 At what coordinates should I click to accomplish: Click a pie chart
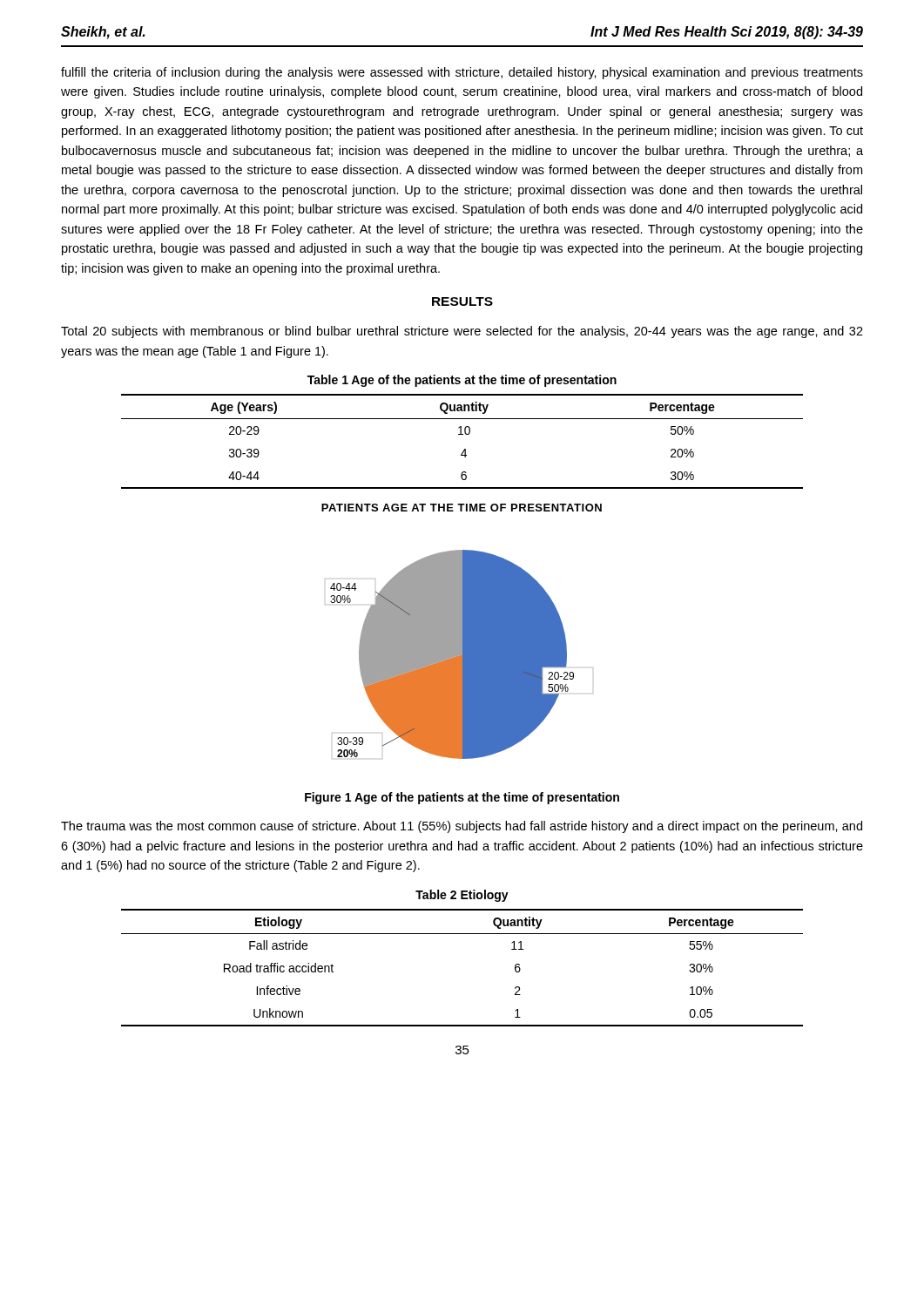click(462, 651)
